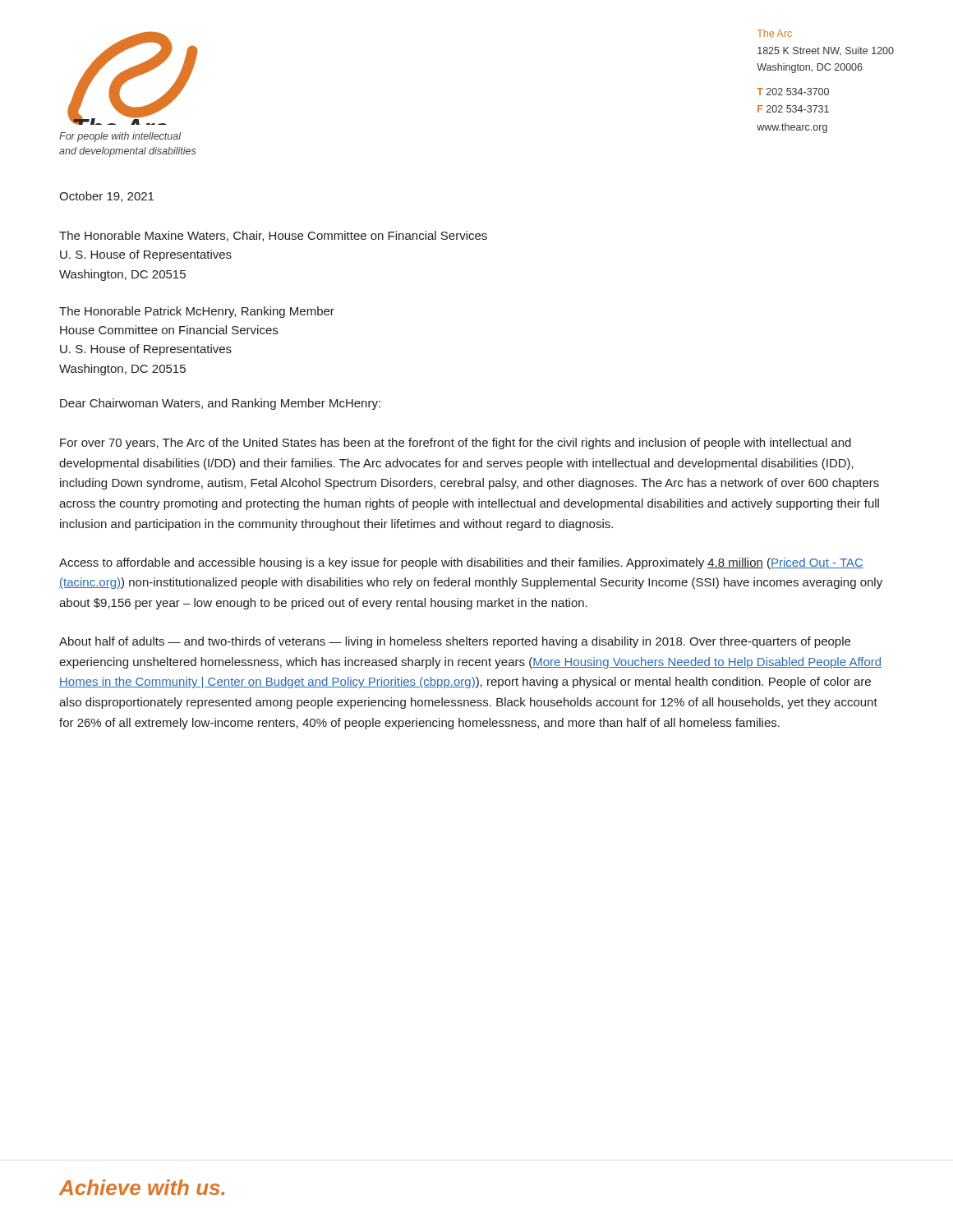Locate the logo
The height and width of the screenshot is (1232, 953).
pos(150,92)
